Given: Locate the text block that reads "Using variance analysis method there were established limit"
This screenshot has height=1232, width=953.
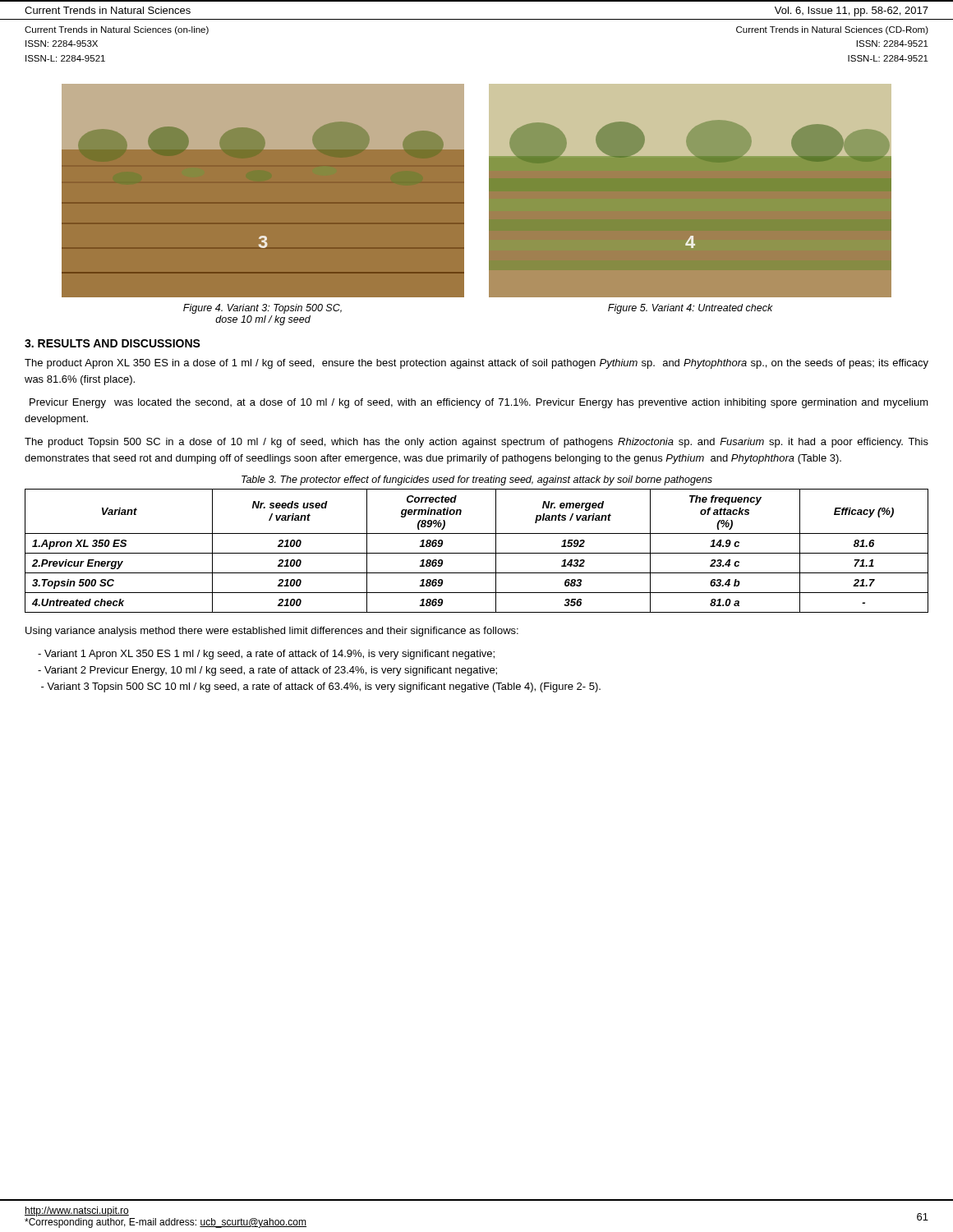Looking at the screenshot, I should 272,630.
